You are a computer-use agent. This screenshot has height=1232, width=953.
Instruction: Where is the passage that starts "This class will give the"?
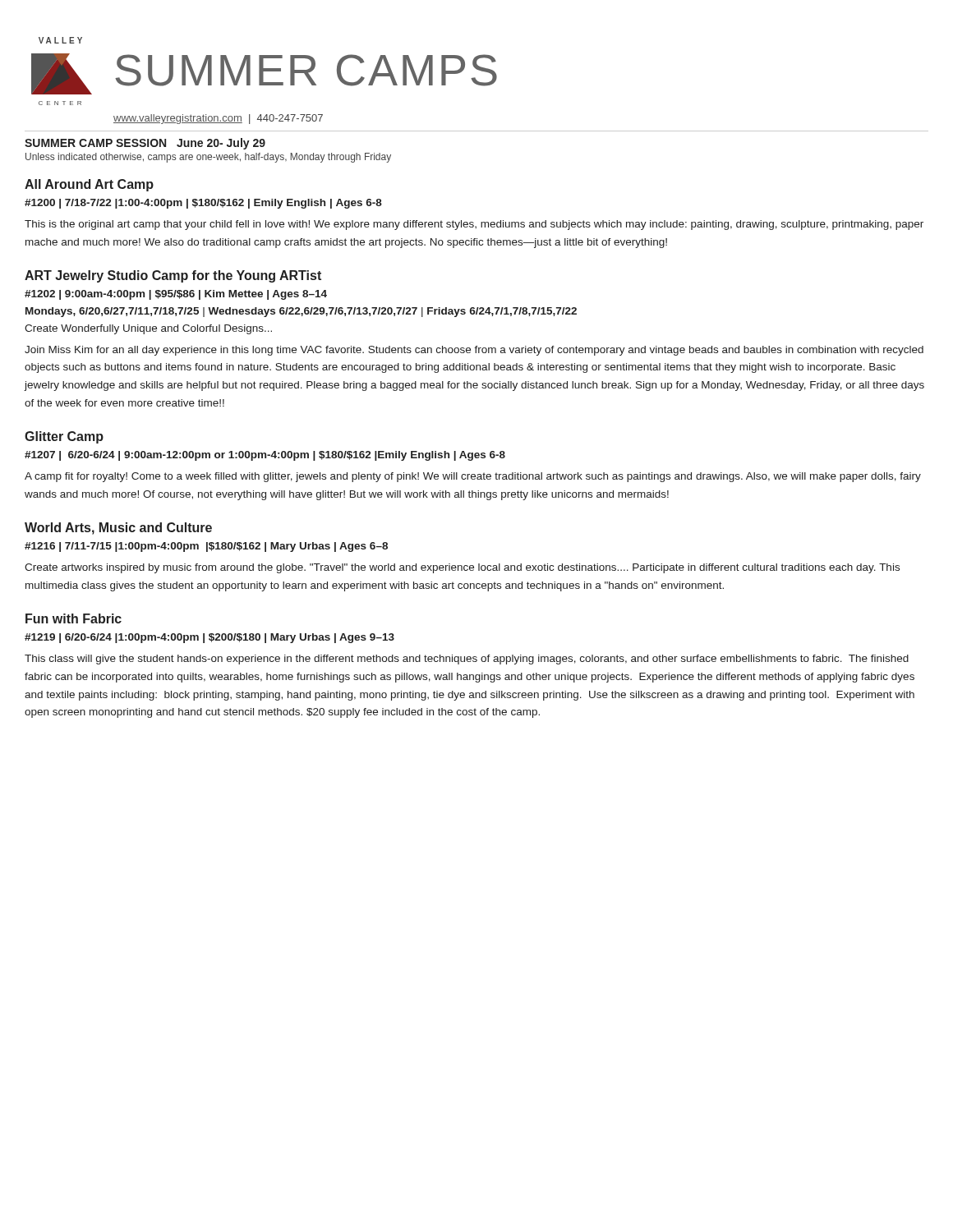(x=470, y=685)
